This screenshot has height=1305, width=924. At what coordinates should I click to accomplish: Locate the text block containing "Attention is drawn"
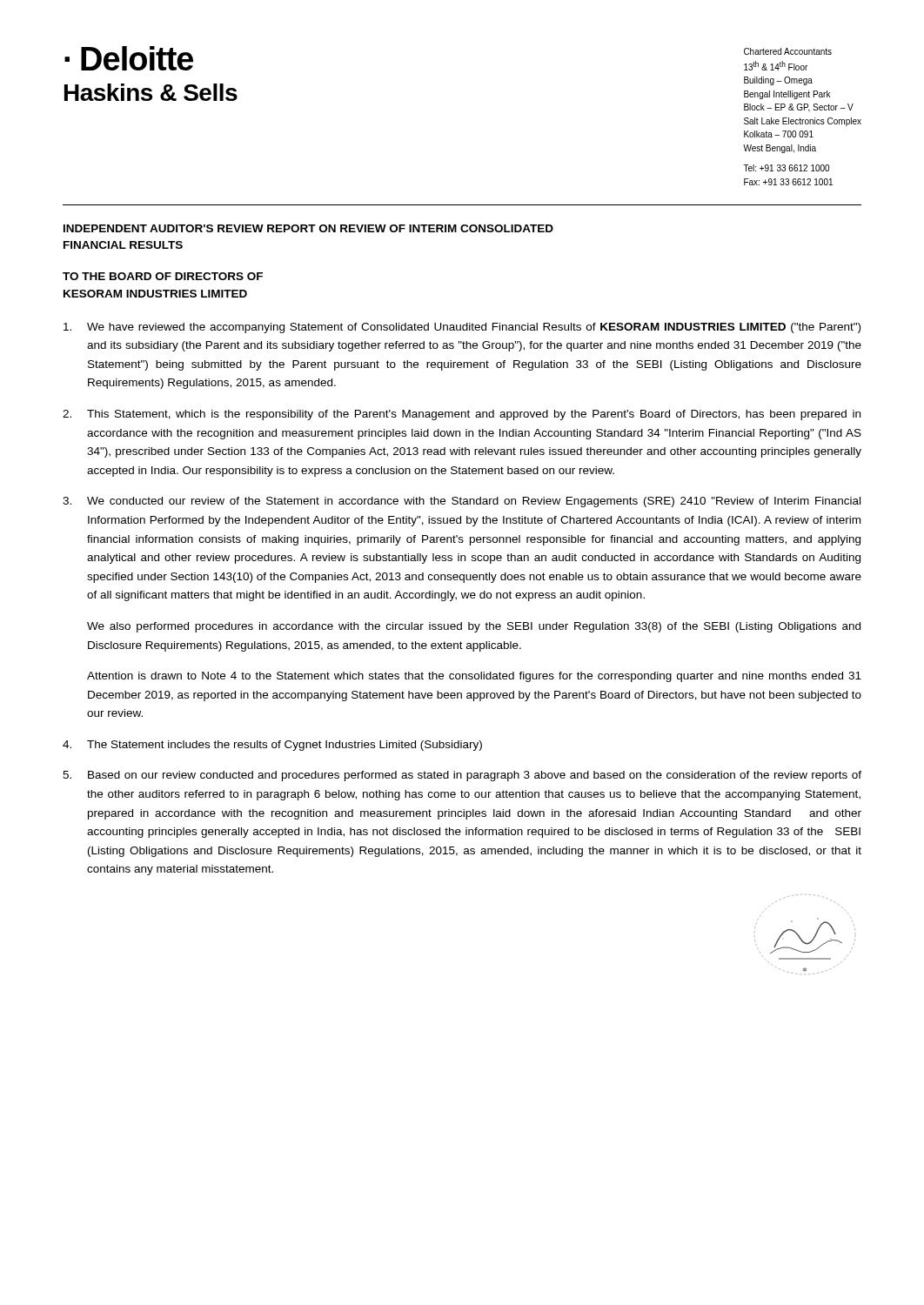point(474,694)
